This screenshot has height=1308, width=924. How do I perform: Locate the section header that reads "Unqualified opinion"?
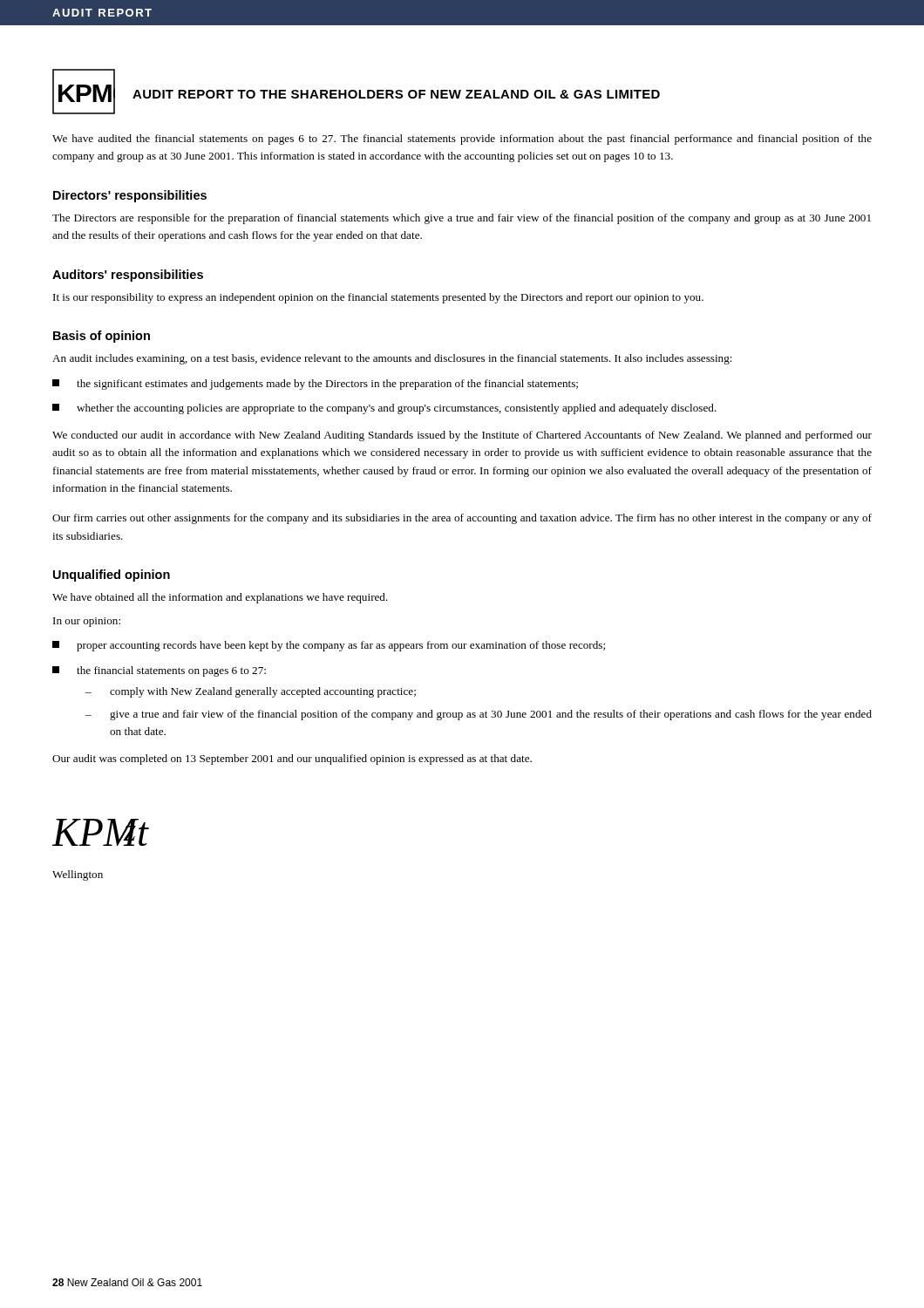click(111, 575)
